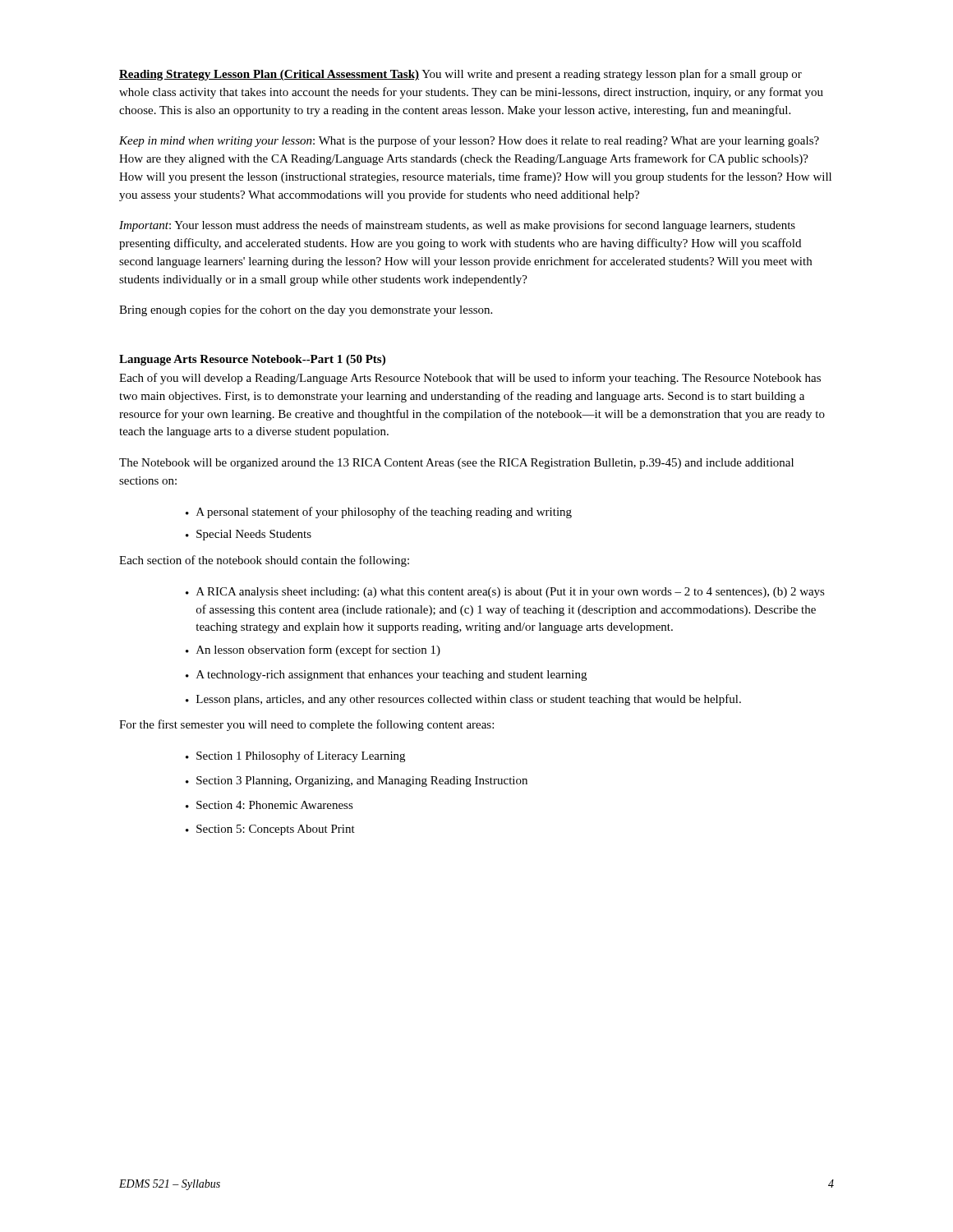This screenshot has height=1232, width=953.
Task: Select the text block with the text "Each of you will develop a"
Action: pyautogui.click(x=476, y=405)
